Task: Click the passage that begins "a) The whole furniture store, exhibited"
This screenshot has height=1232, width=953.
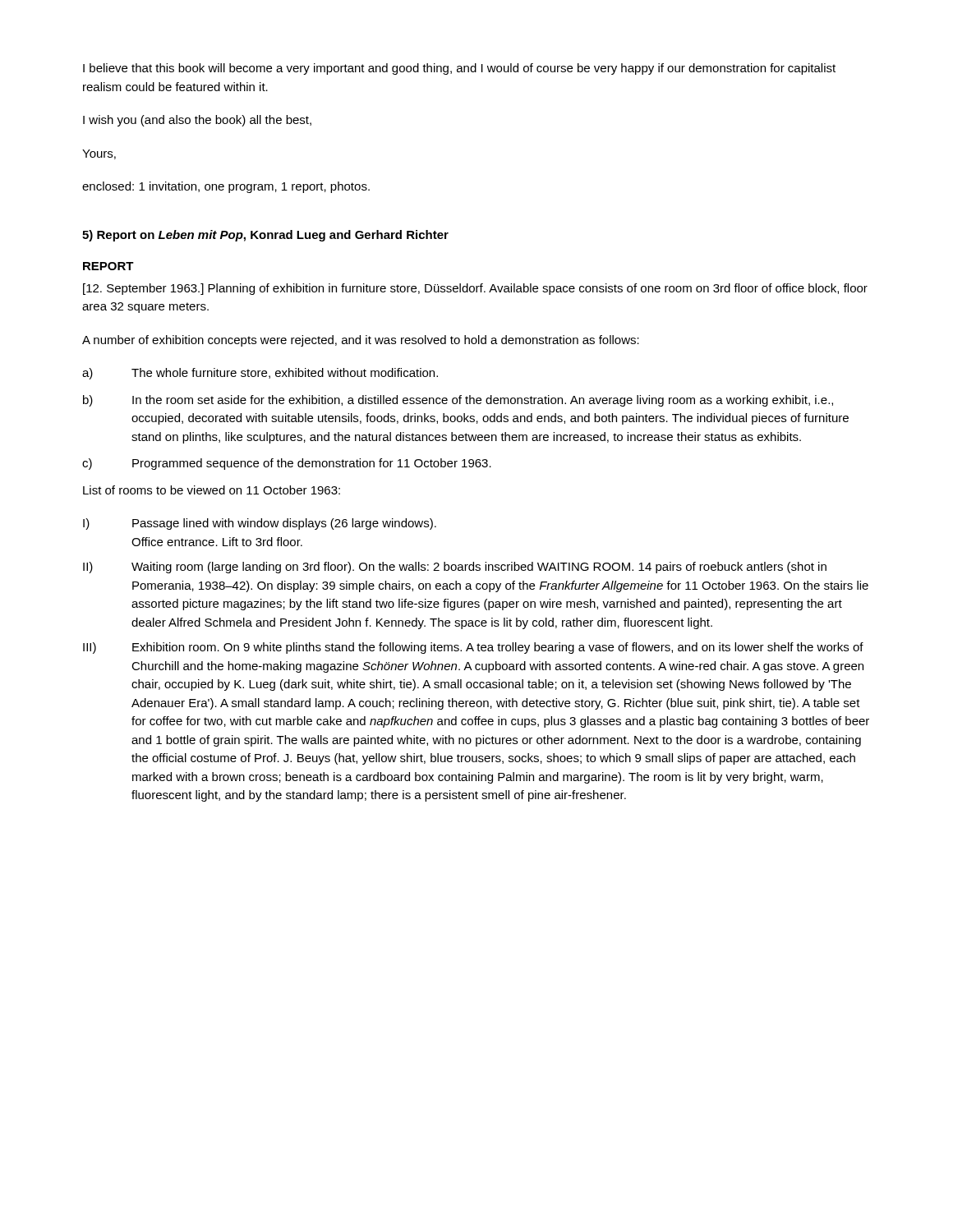Action: 260,374
